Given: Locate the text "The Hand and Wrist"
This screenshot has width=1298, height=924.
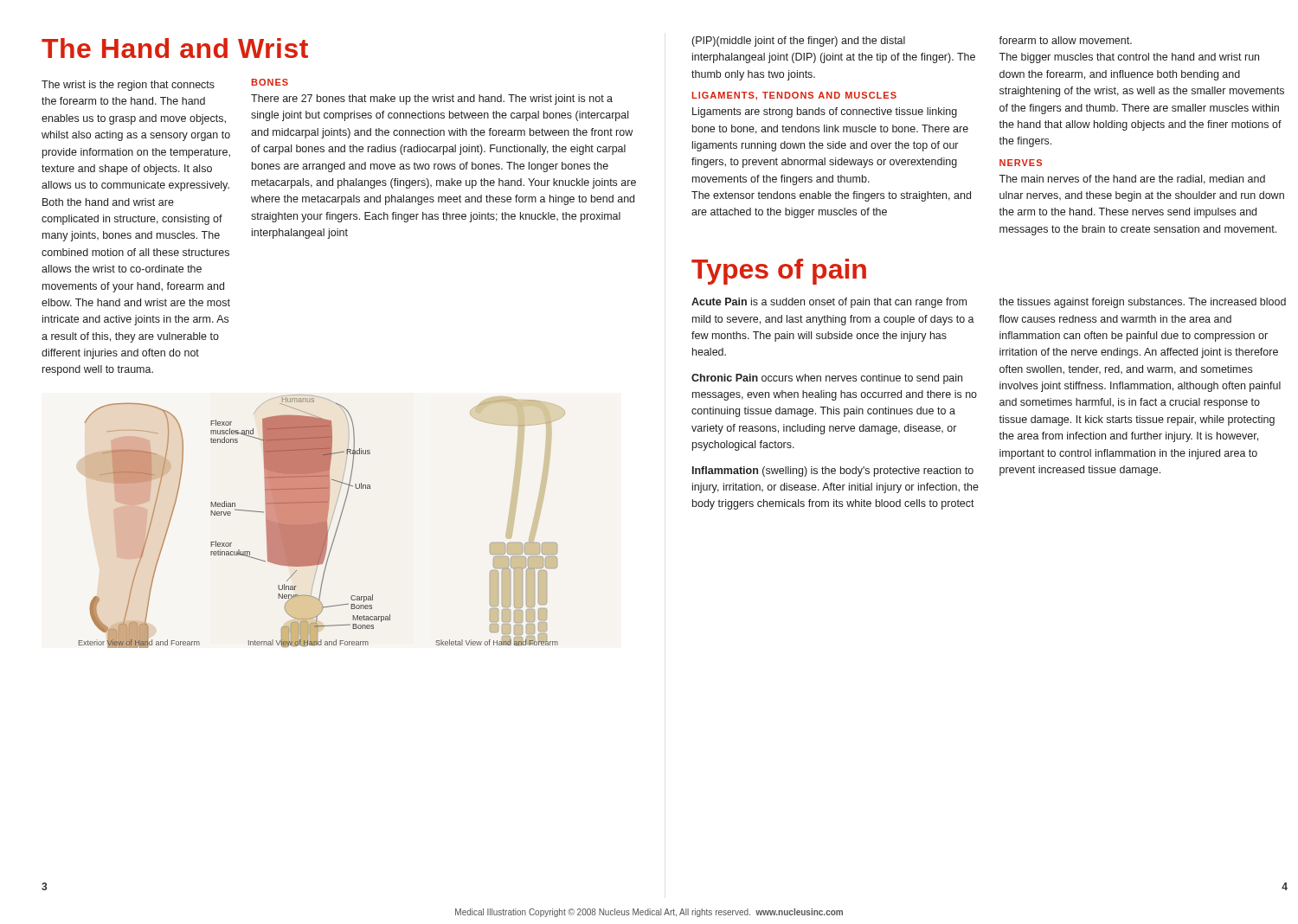Looking at the screenshot, I should [175, 48].
